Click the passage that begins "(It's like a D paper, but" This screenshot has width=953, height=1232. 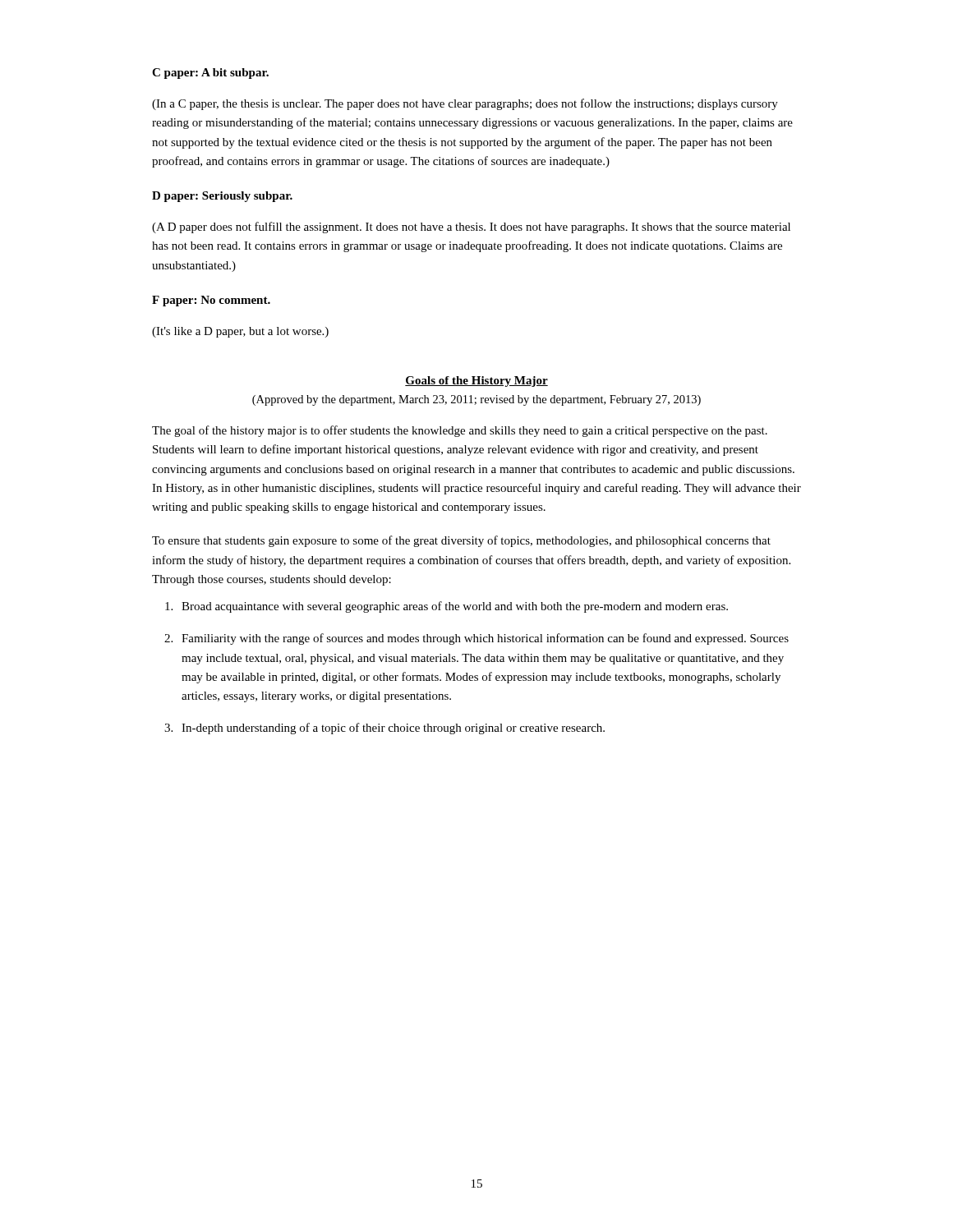[240, 332]
